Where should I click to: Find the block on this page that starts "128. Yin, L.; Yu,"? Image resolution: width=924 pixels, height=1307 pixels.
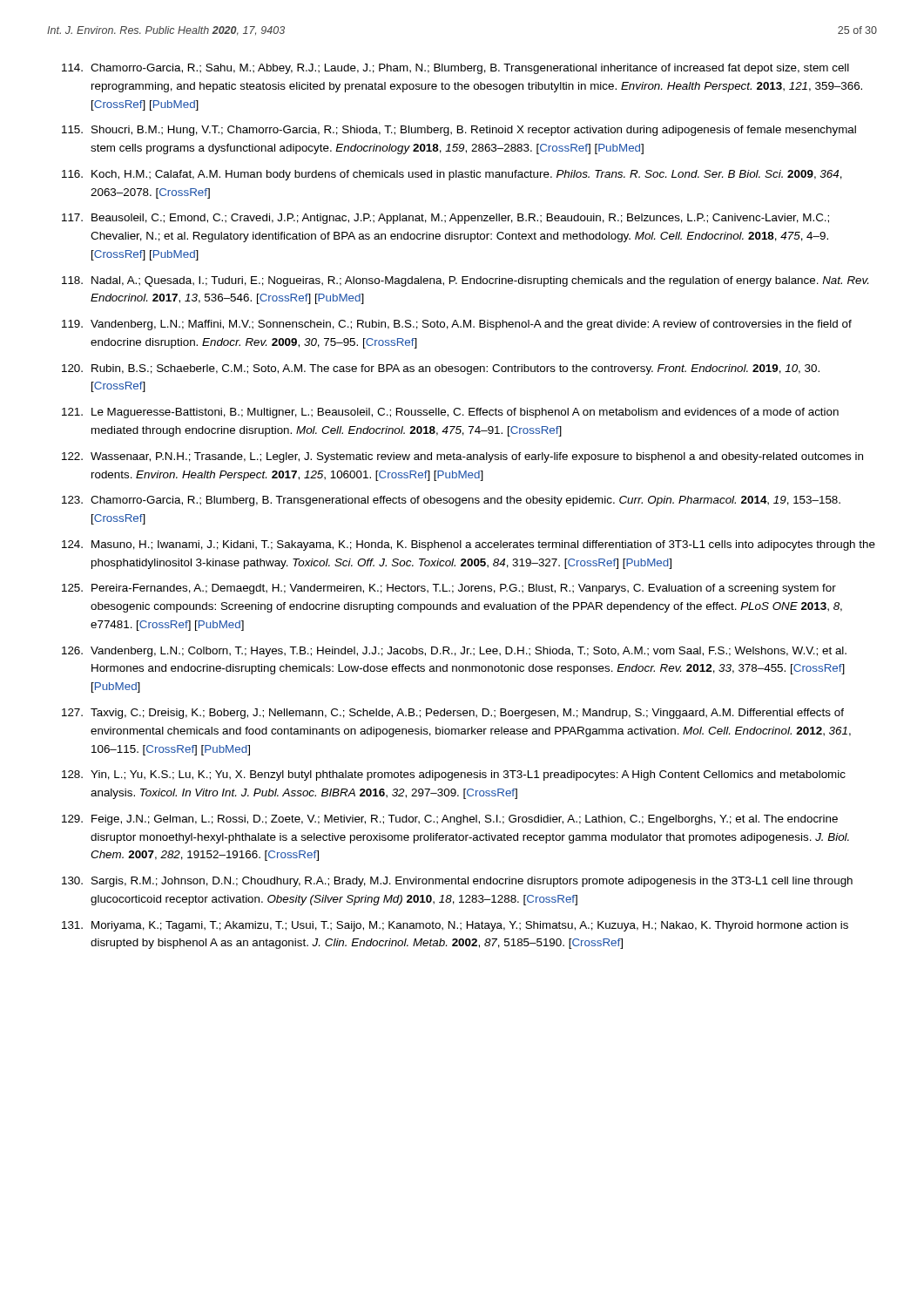(462, 784)
